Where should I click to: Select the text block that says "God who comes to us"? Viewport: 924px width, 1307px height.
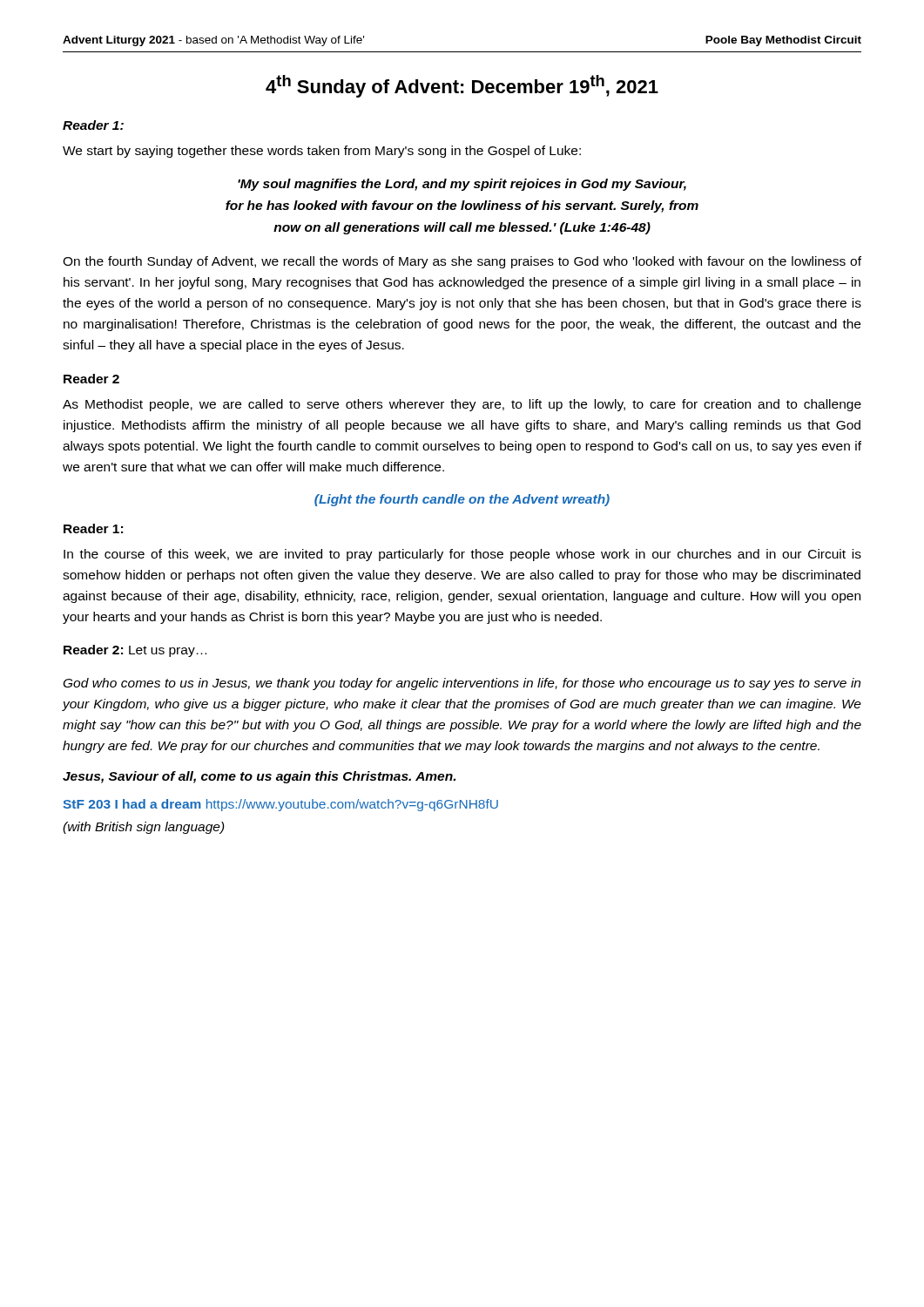coord(462,714)
